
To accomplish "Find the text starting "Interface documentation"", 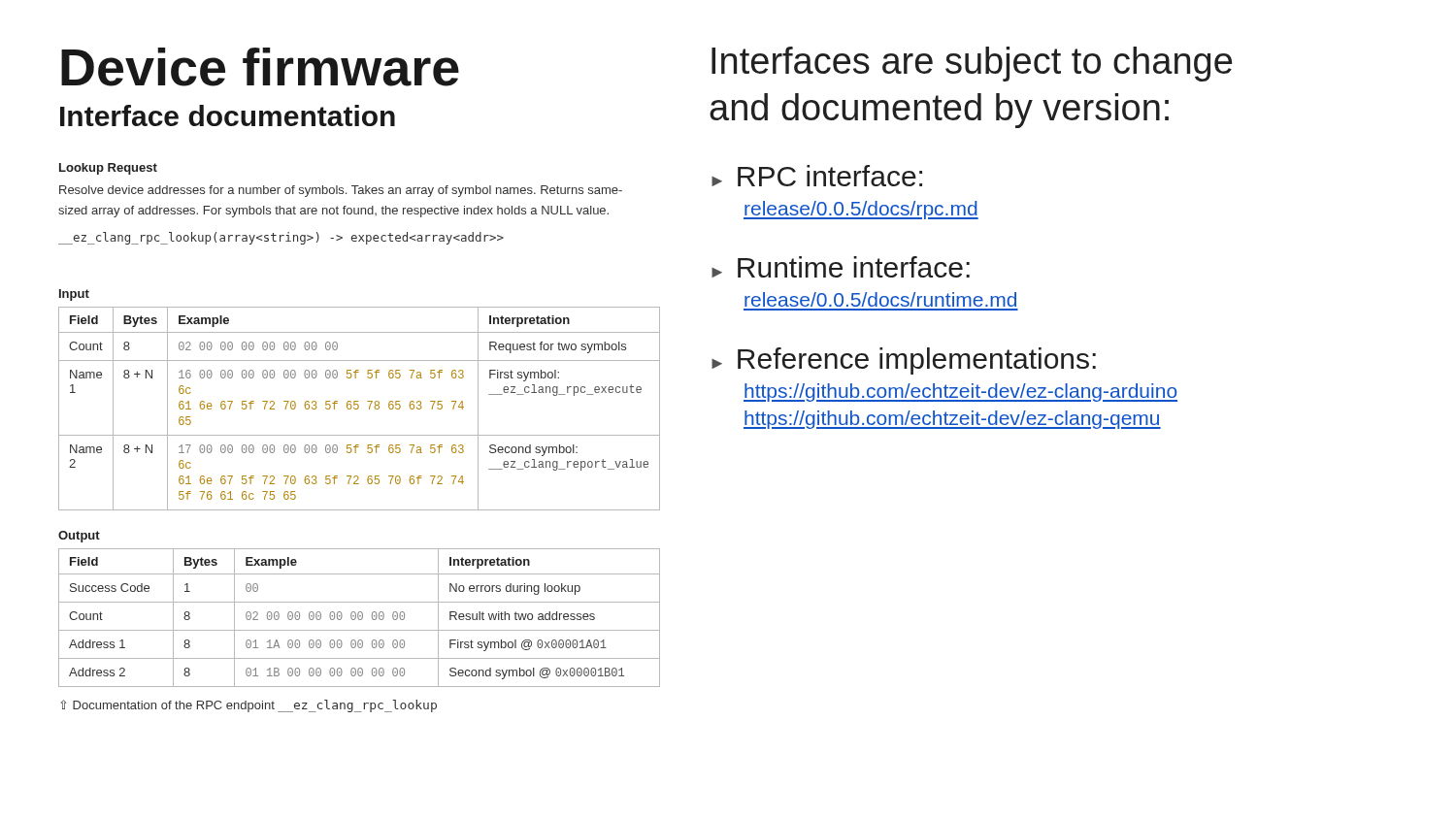I will (x=359, y=117).
